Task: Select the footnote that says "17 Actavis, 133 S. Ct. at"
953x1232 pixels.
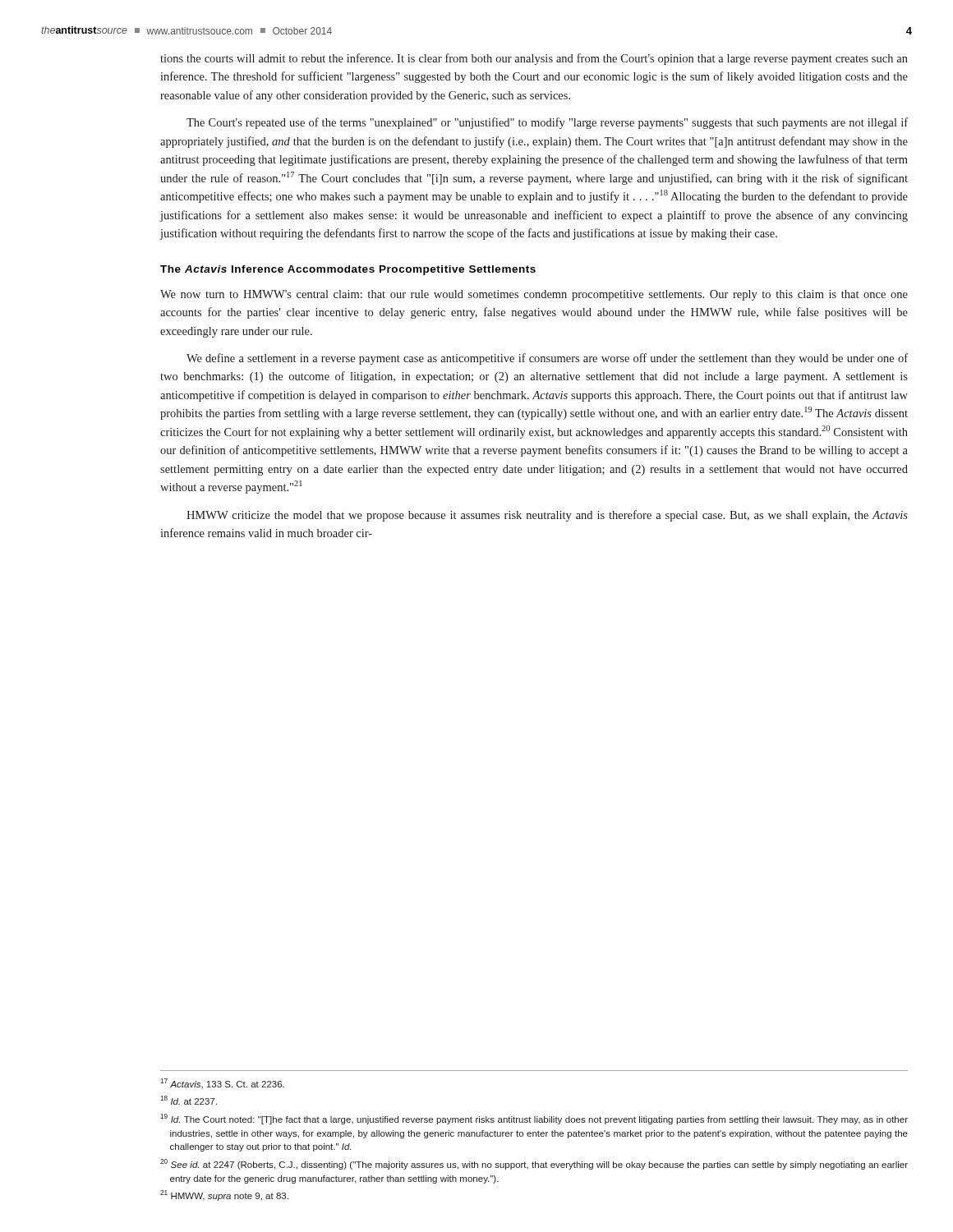Action: point(223,1083)
